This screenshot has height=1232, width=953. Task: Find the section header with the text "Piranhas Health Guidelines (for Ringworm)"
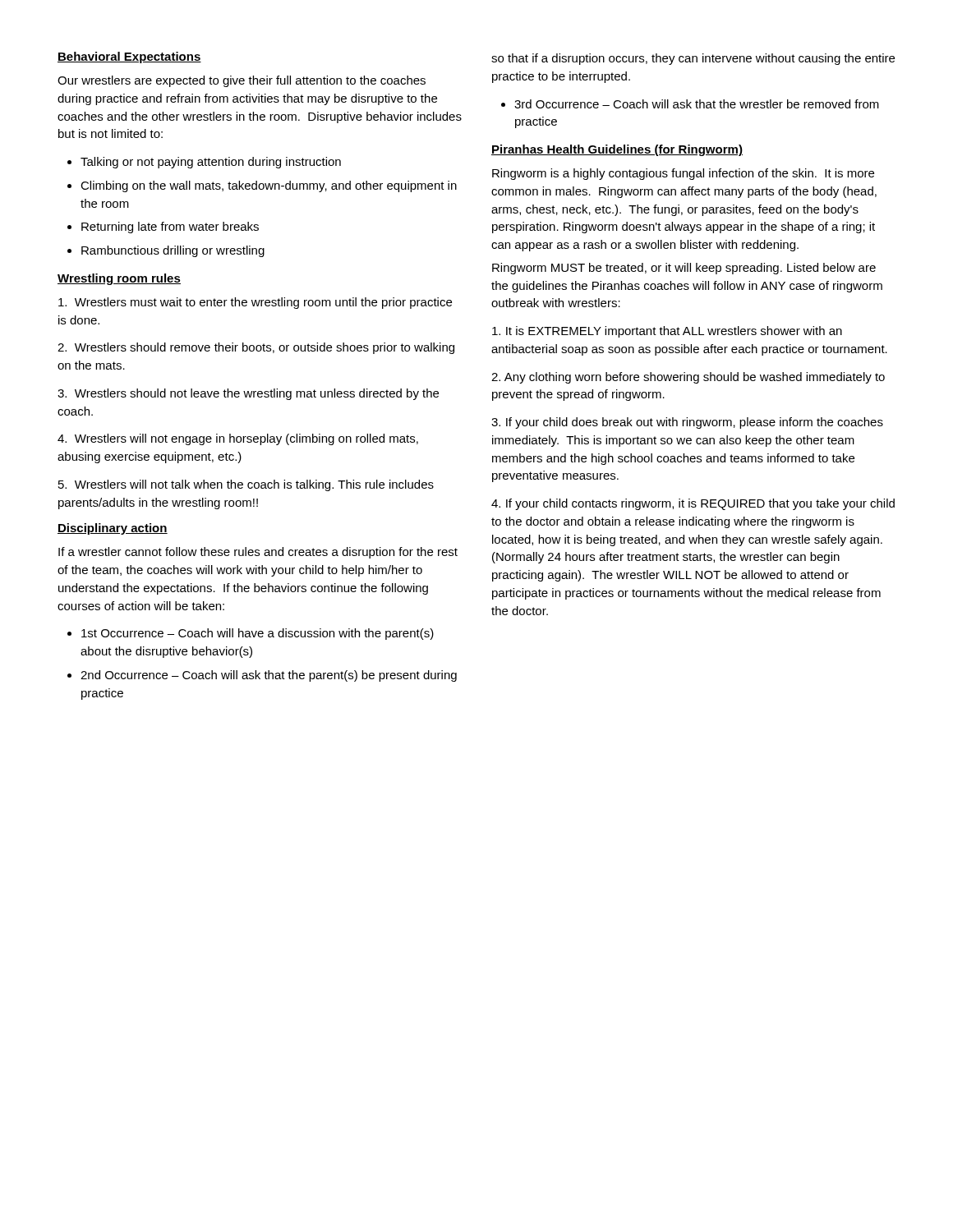click(x=617, y=149)
